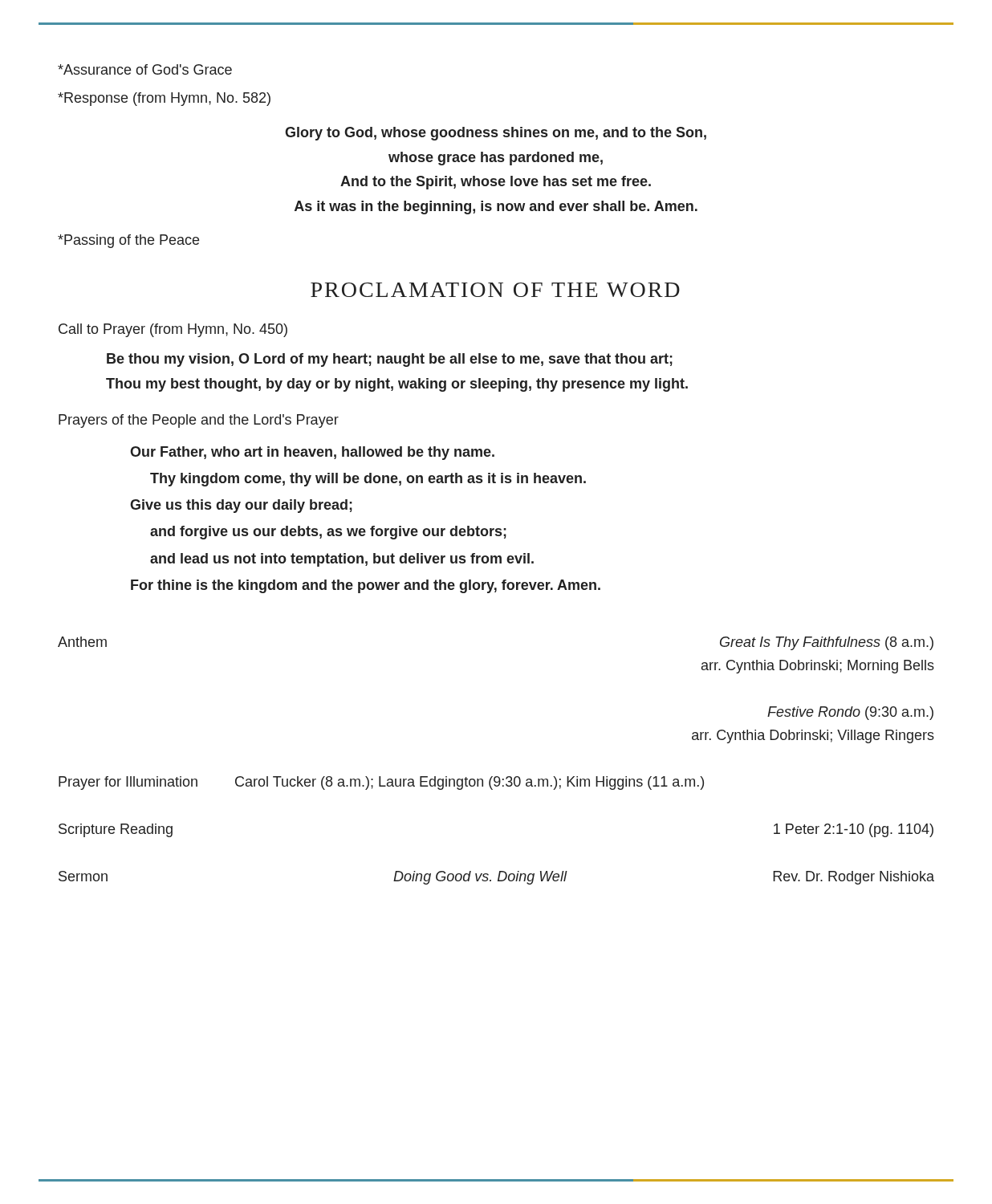This screenshot has width=992, height=1204.
Task: Click on the list item containing "*Response (from Hymn, No. 582)"
Action: pos(165,98)
